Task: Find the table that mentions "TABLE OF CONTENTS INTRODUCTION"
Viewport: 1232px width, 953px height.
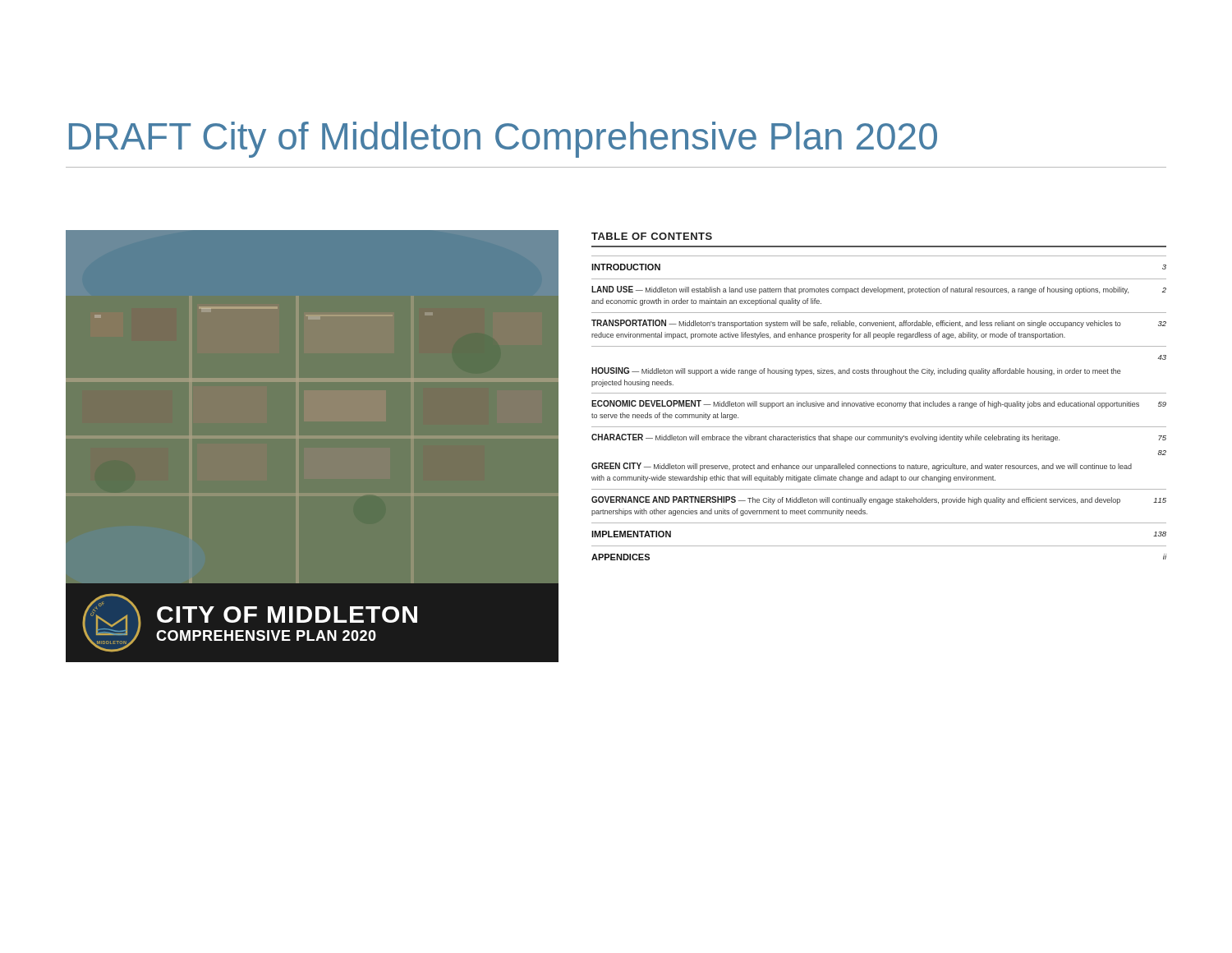Action: [x=879, y=399]
